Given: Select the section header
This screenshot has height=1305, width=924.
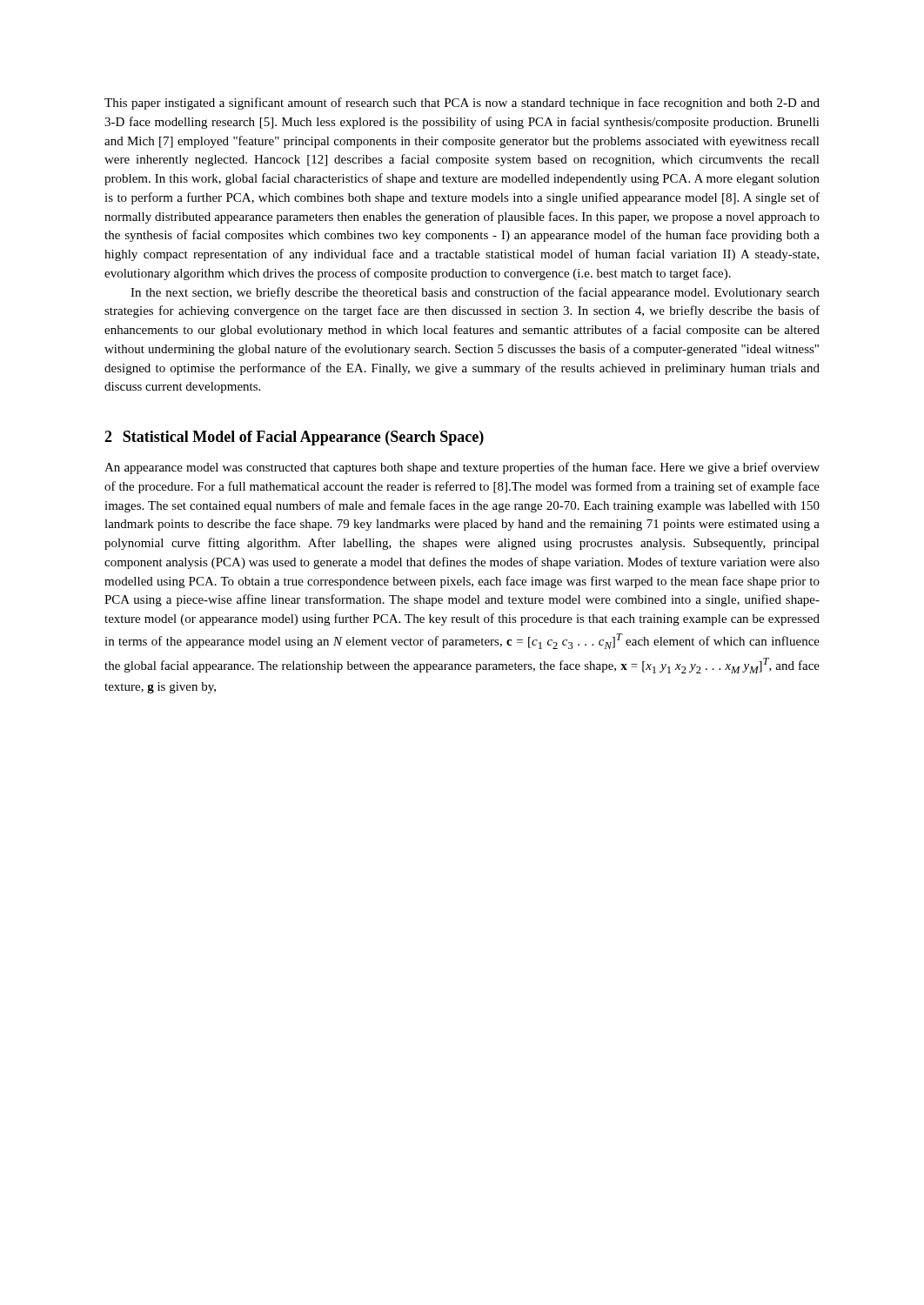Looking at the screenshot, I should (294, 437).
